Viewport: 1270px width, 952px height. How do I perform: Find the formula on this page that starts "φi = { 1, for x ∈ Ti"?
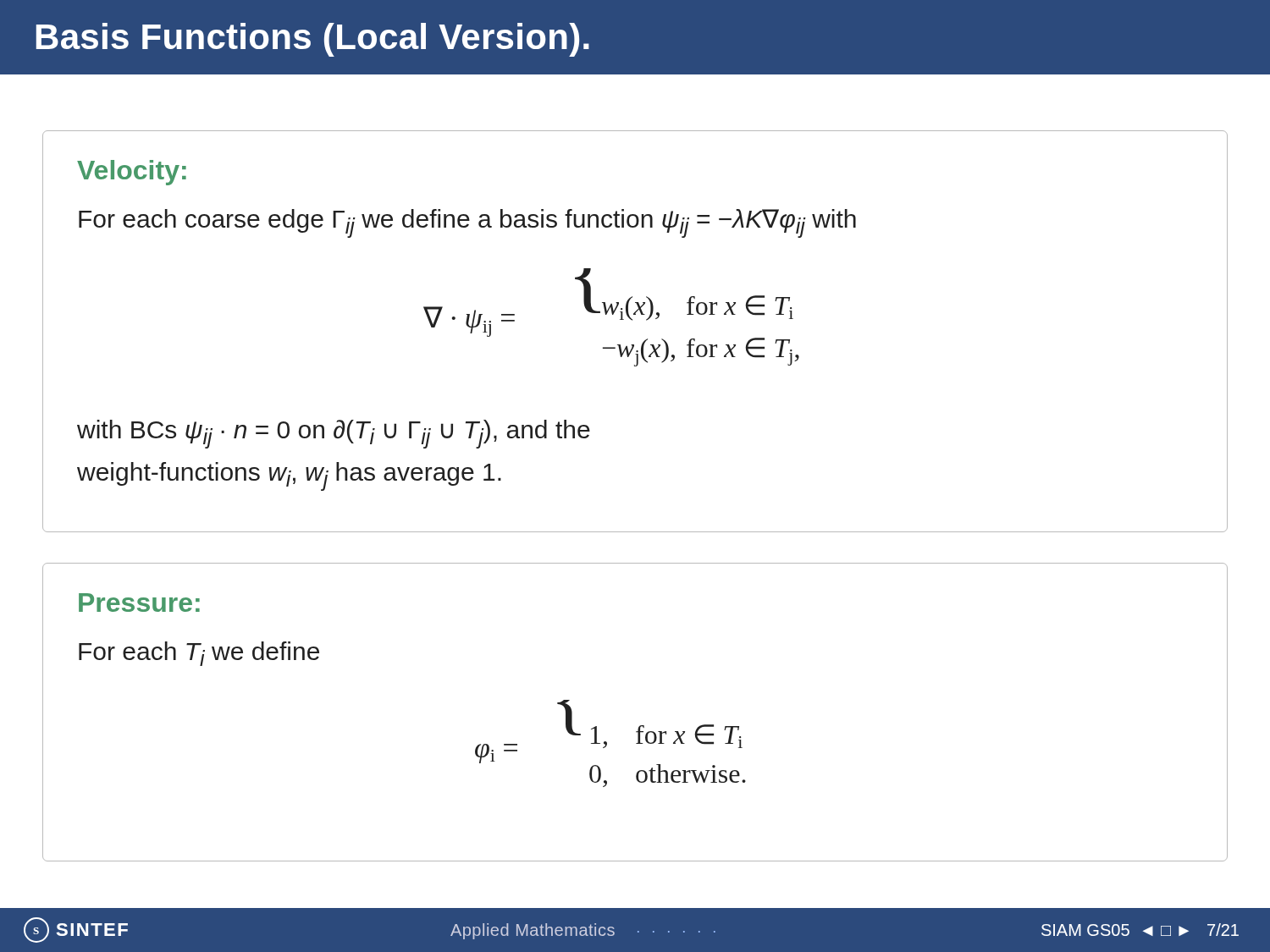coord(635,751)
